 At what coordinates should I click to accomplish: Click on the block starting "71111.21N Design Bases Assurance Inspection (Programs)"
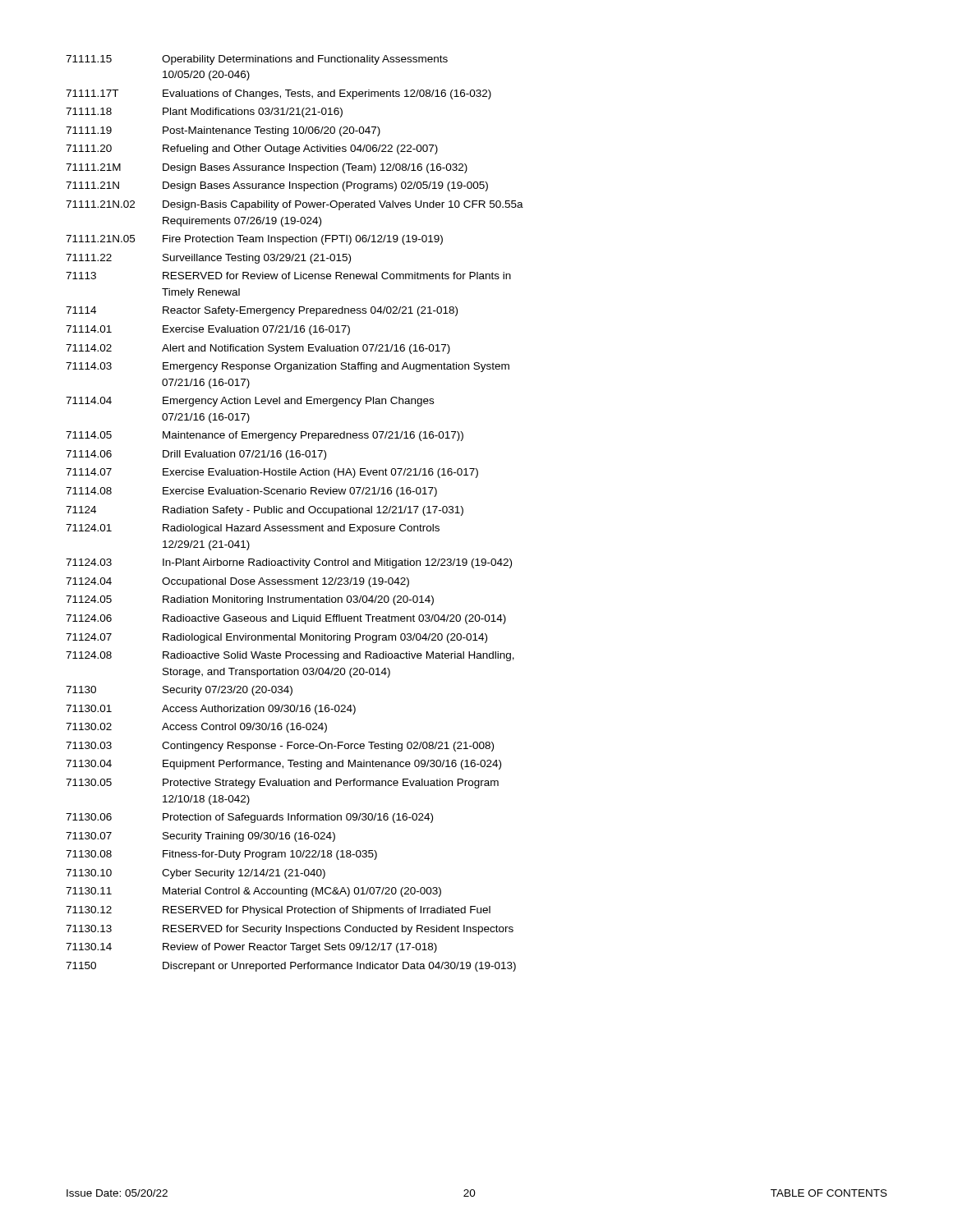[476, 186]
